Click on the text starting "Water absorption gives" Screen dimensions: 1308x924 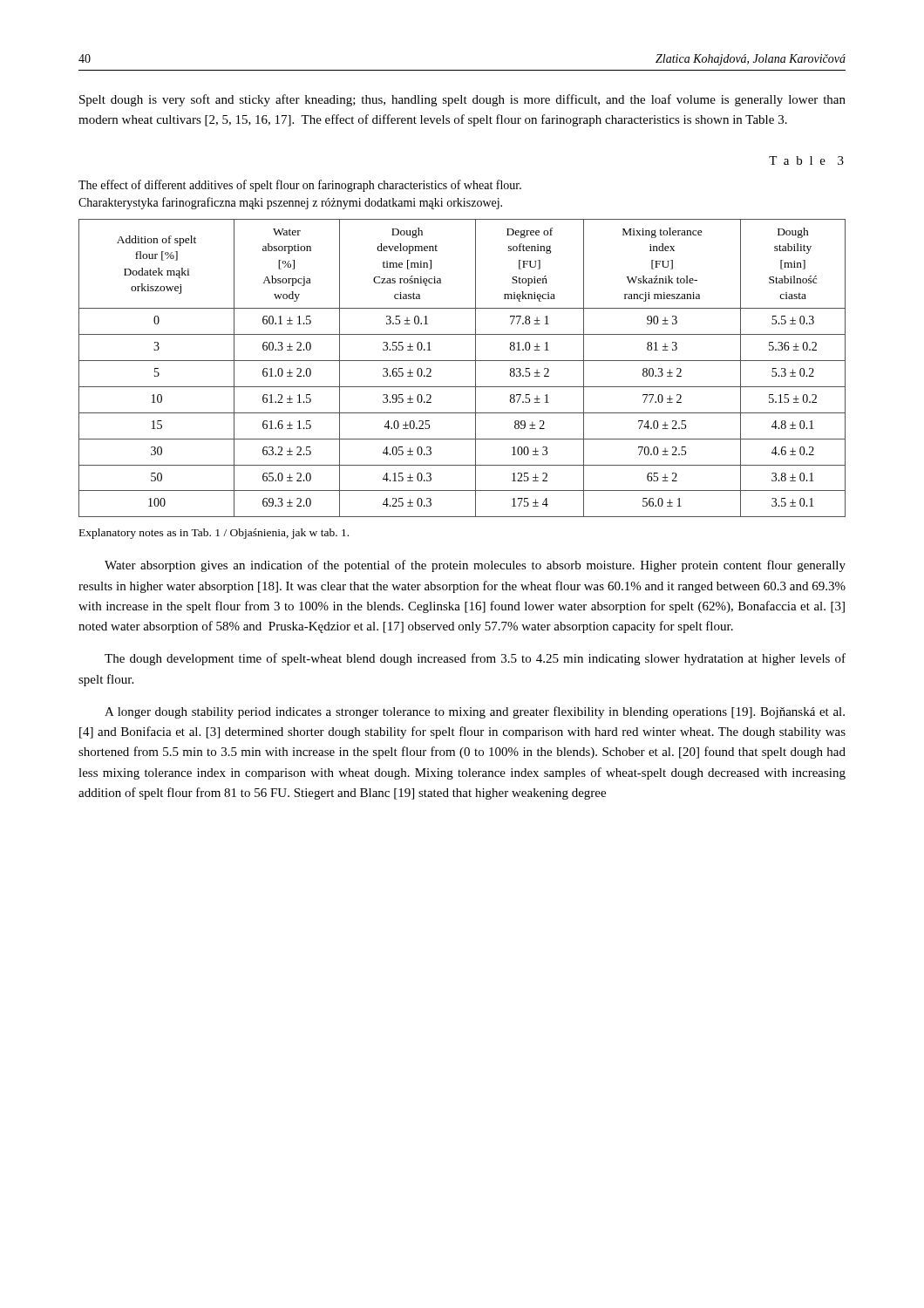tap(462, 596)
